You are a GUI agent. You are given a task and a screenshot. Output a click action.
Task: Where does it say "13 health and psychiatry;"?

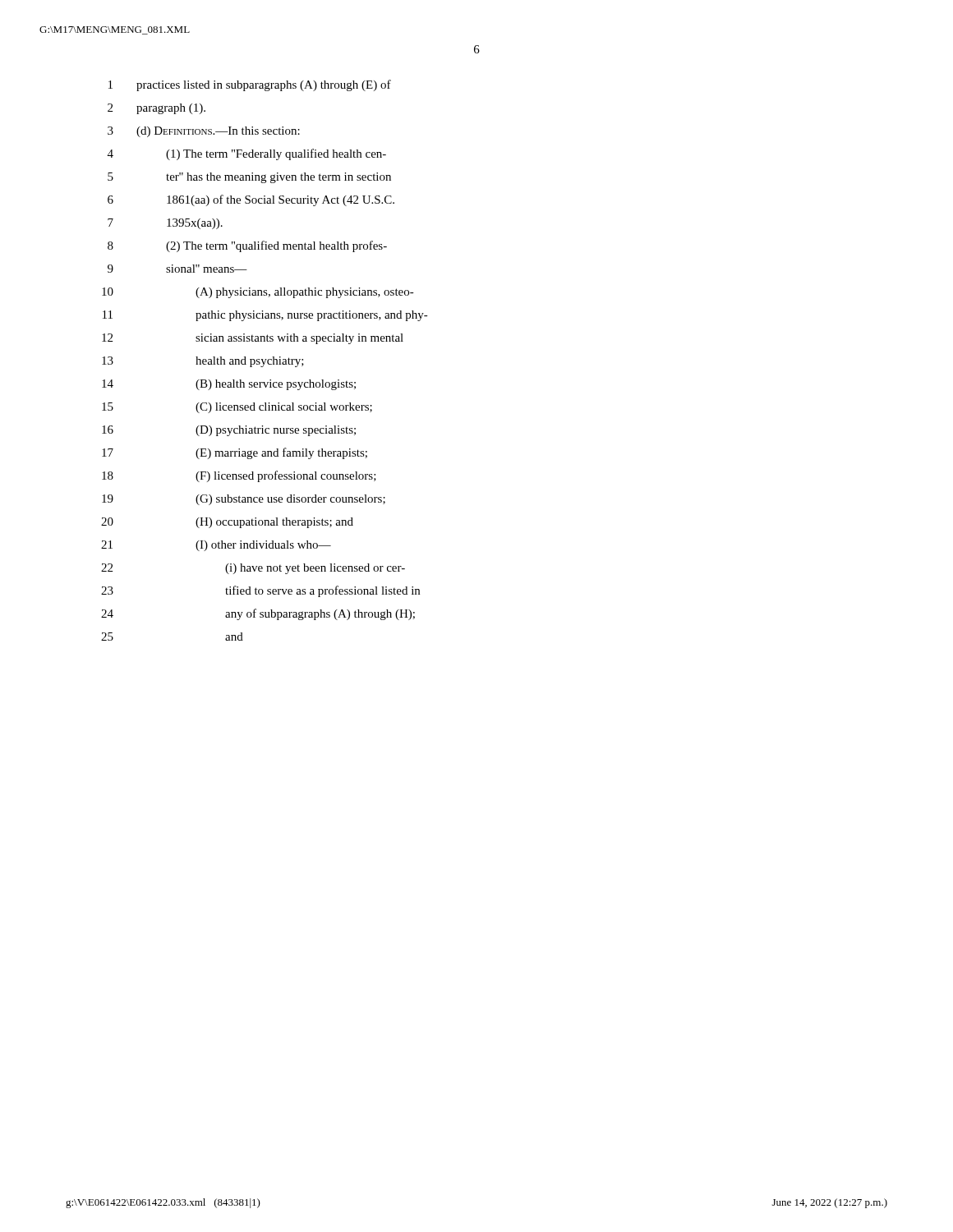coord(203,362)
